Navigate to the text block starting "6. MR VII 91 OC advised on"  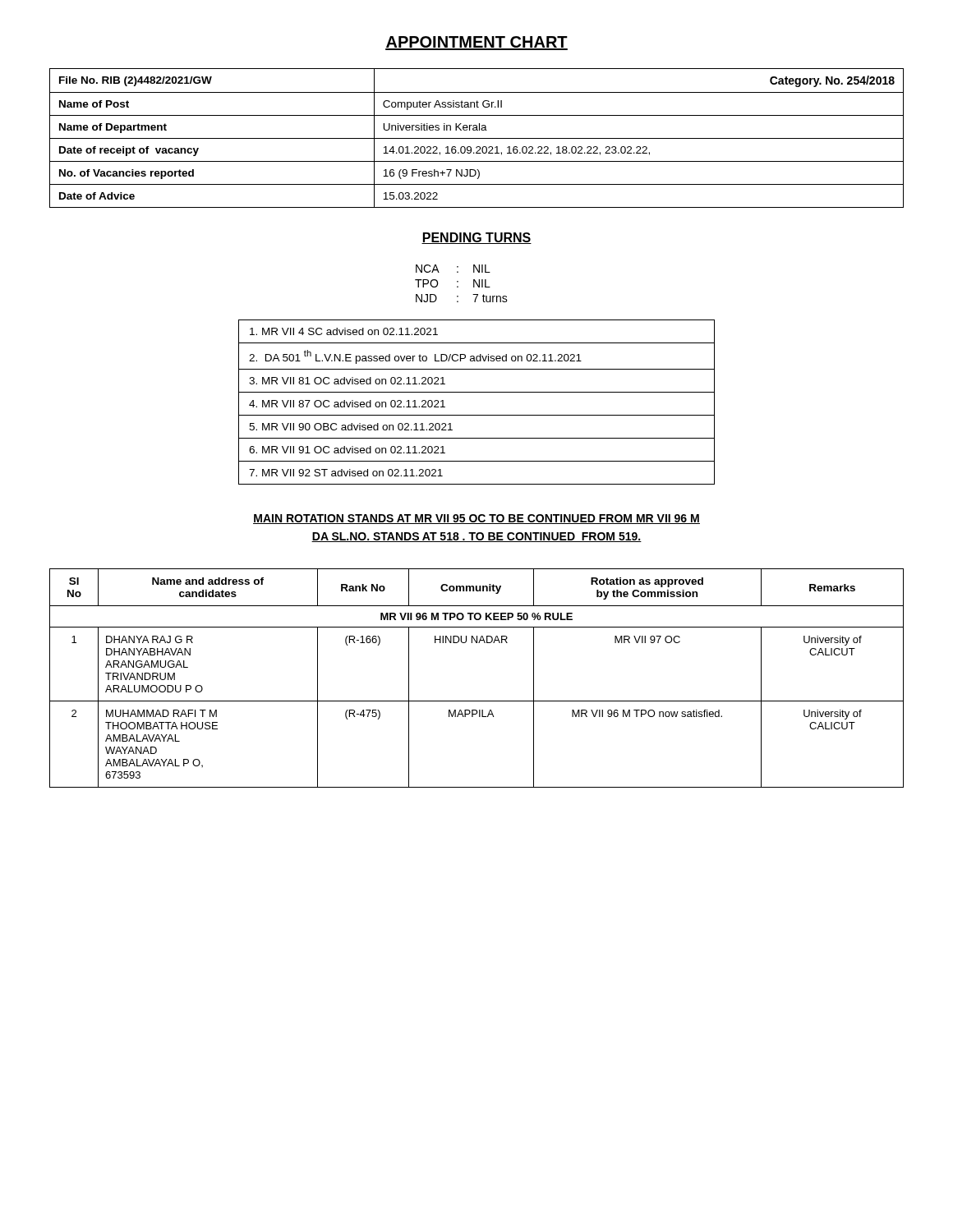[x=347, y=449]
